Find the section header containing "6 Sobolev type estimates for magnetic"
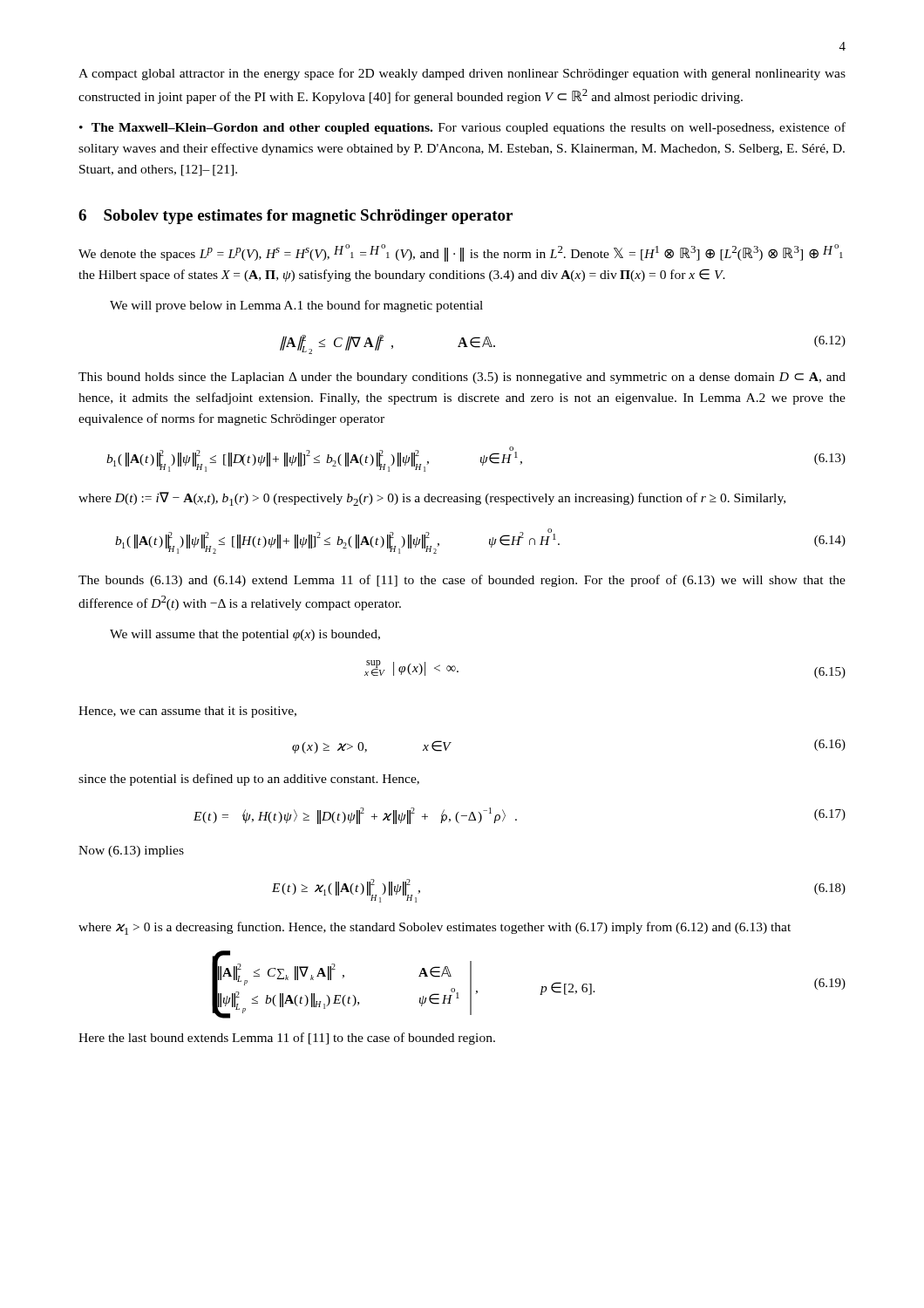 (x=296, y=215)
